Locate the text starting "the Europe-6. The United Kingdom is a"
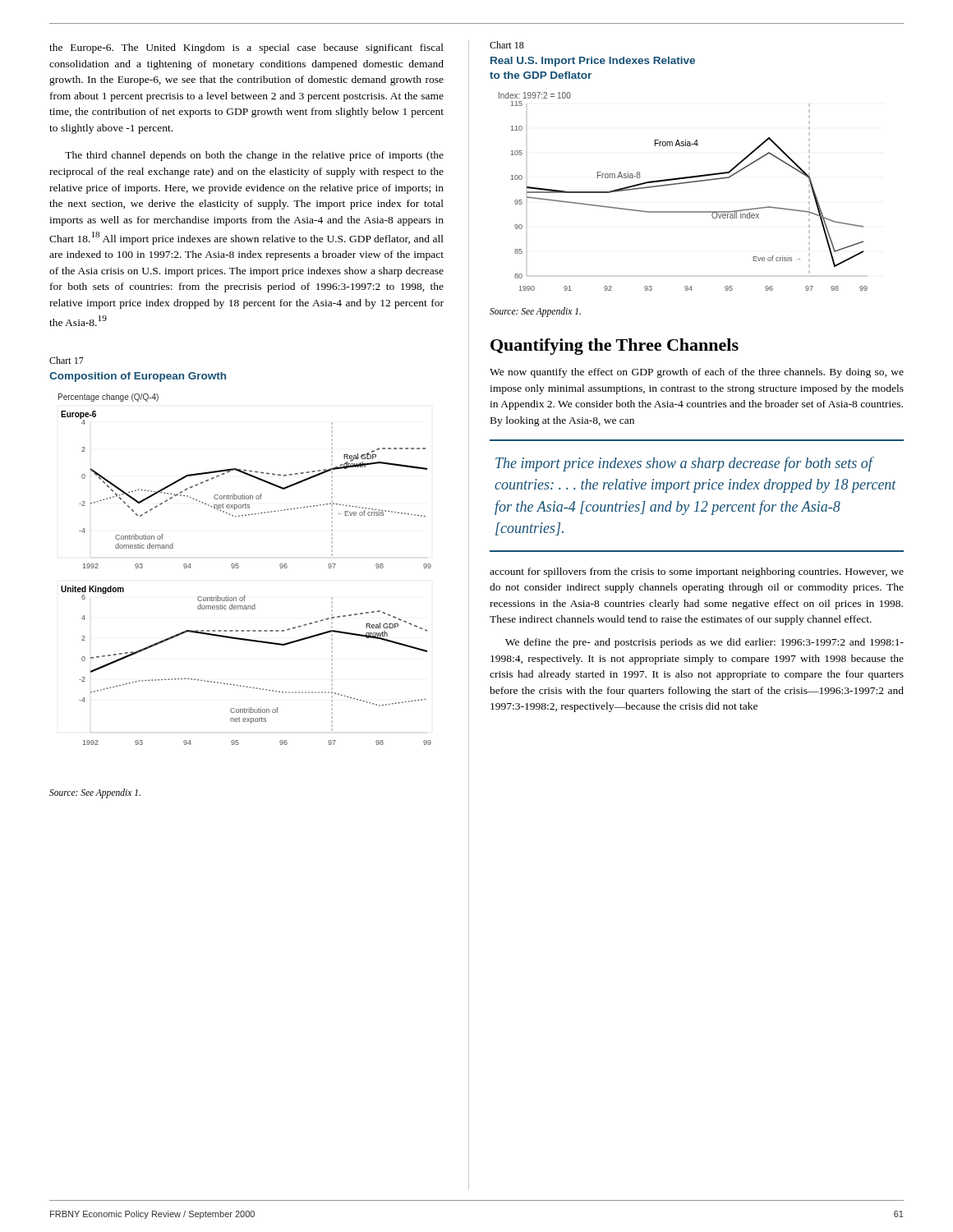Image resolution: width=953 pixels, height=1232 pixels. click(246, 87)
